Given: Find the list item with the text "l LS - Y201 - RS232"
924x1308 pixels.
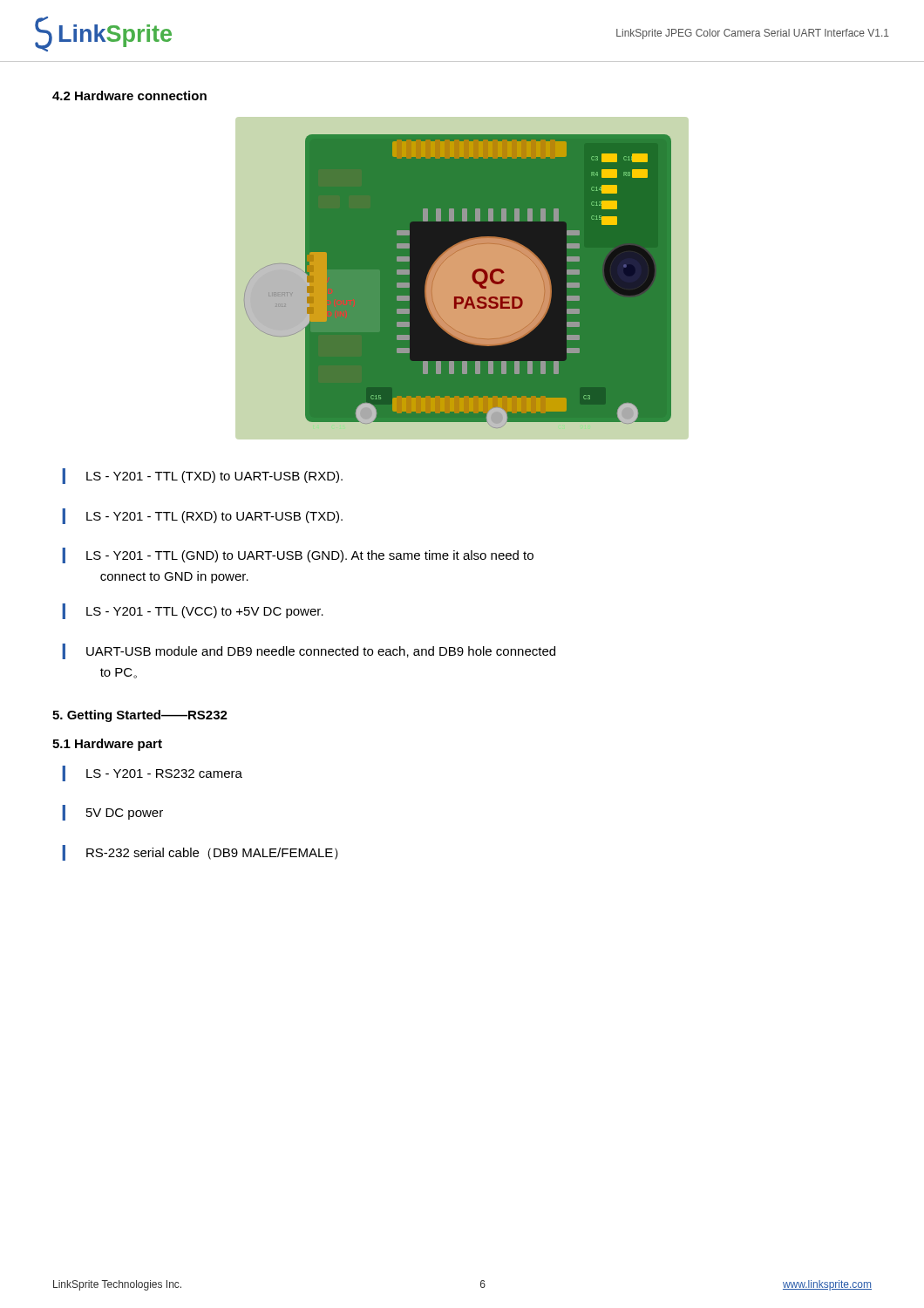Looking at the screenshot, I should [152, 776].
